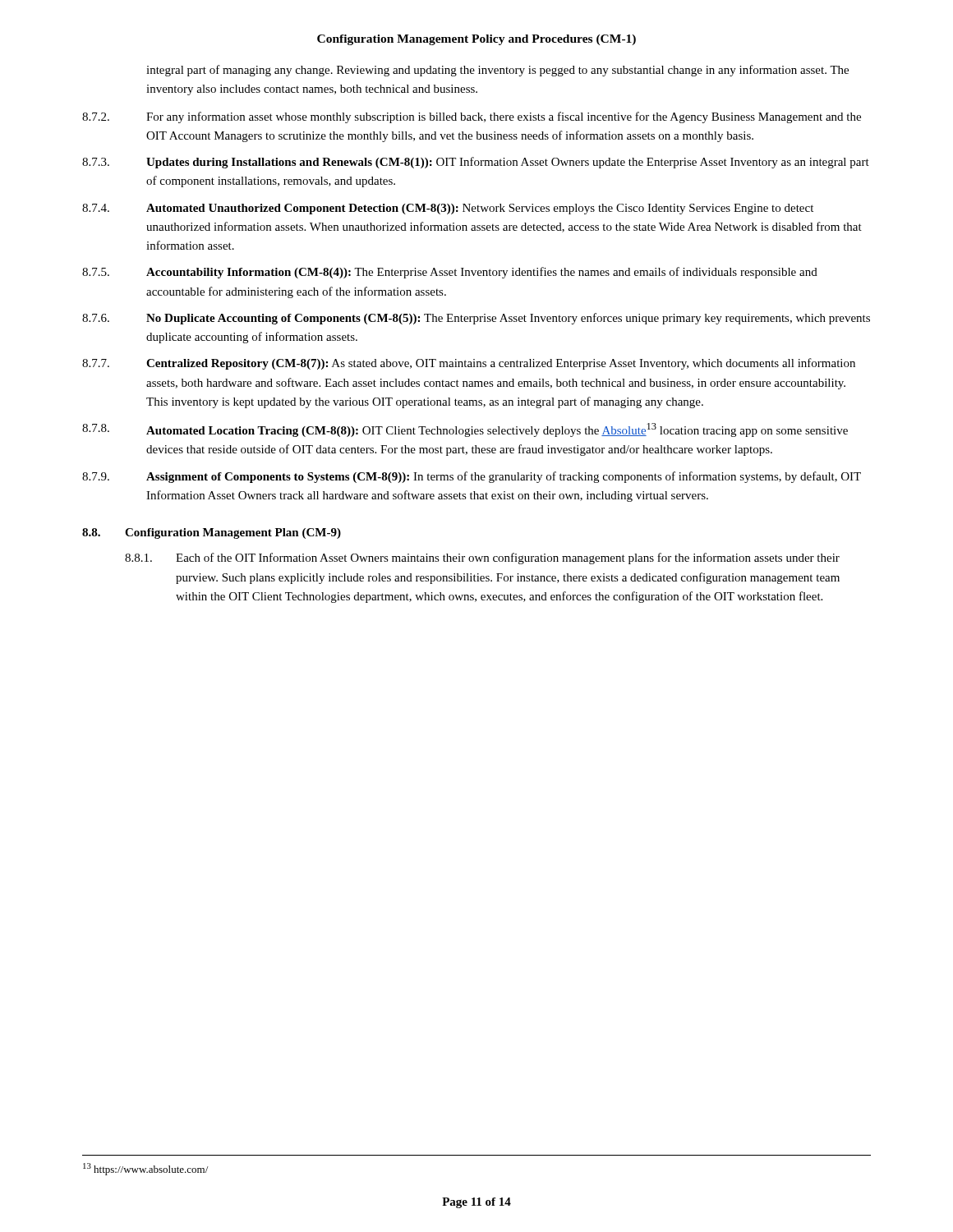Locate the block starting "13 https://www.absolute.com/"
Screen dimensions: 1232x953
[145, 1168]
